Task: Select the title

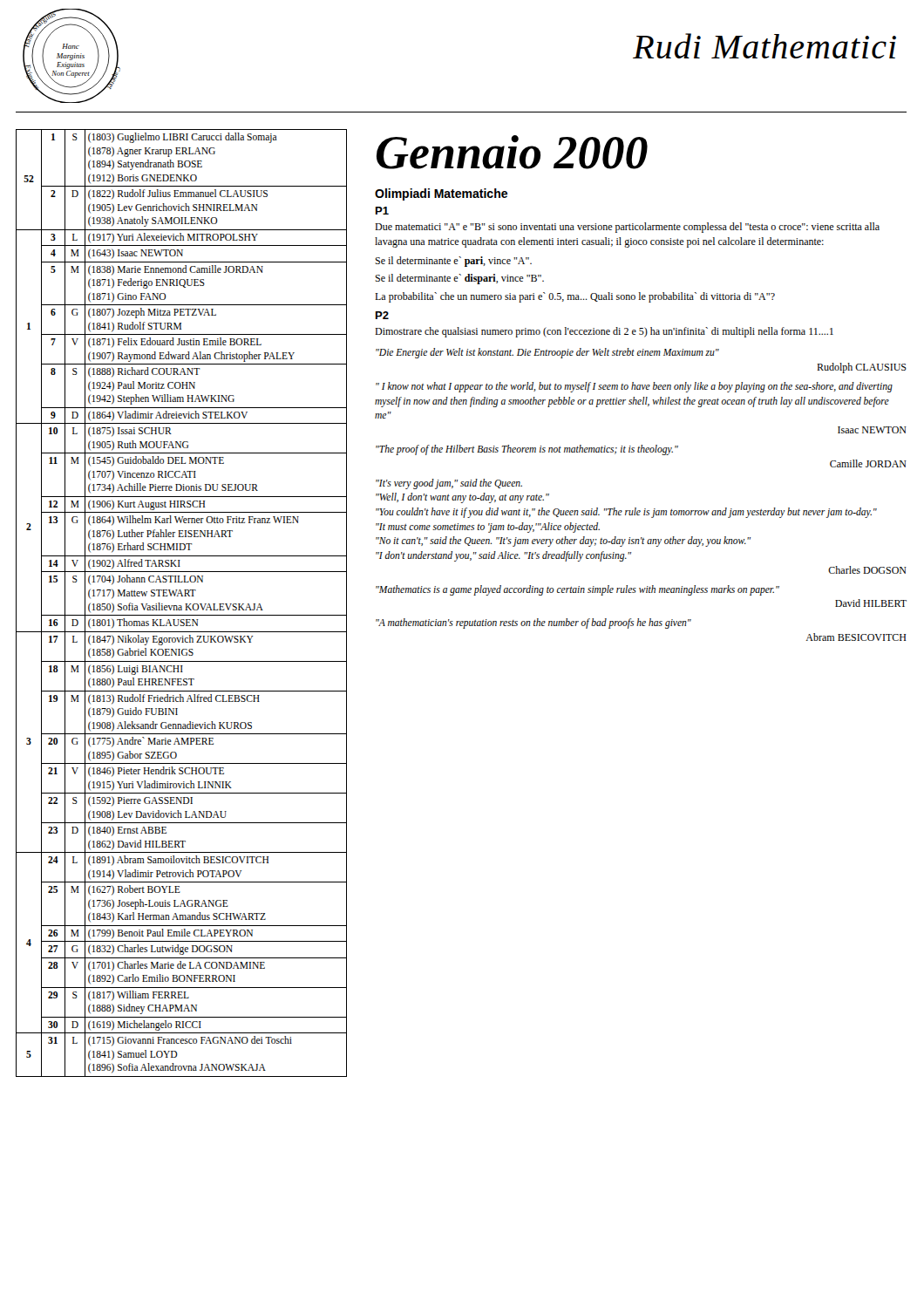Action: [512, 153]
